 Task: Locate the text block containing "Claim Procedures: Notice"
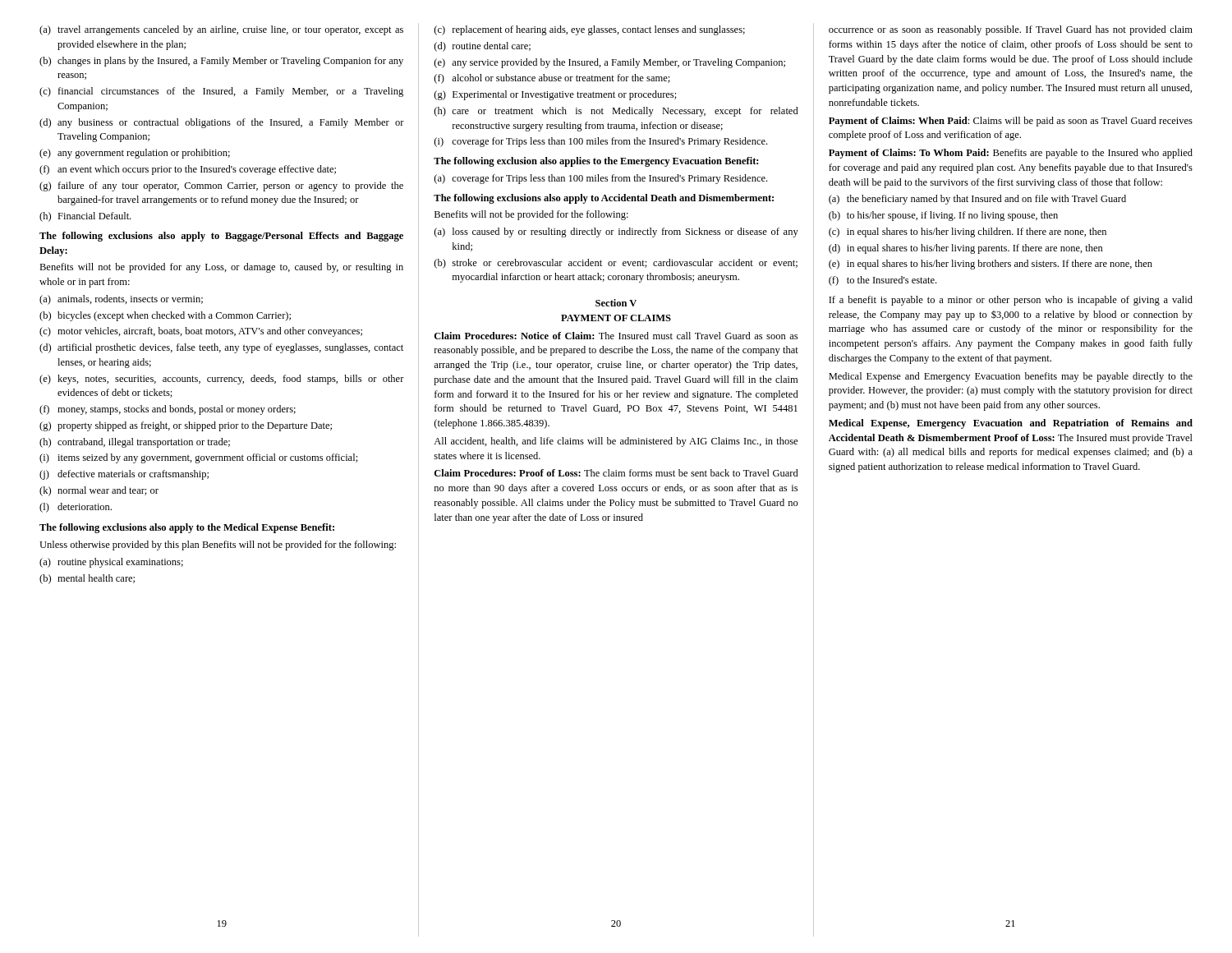pos(616,379)
